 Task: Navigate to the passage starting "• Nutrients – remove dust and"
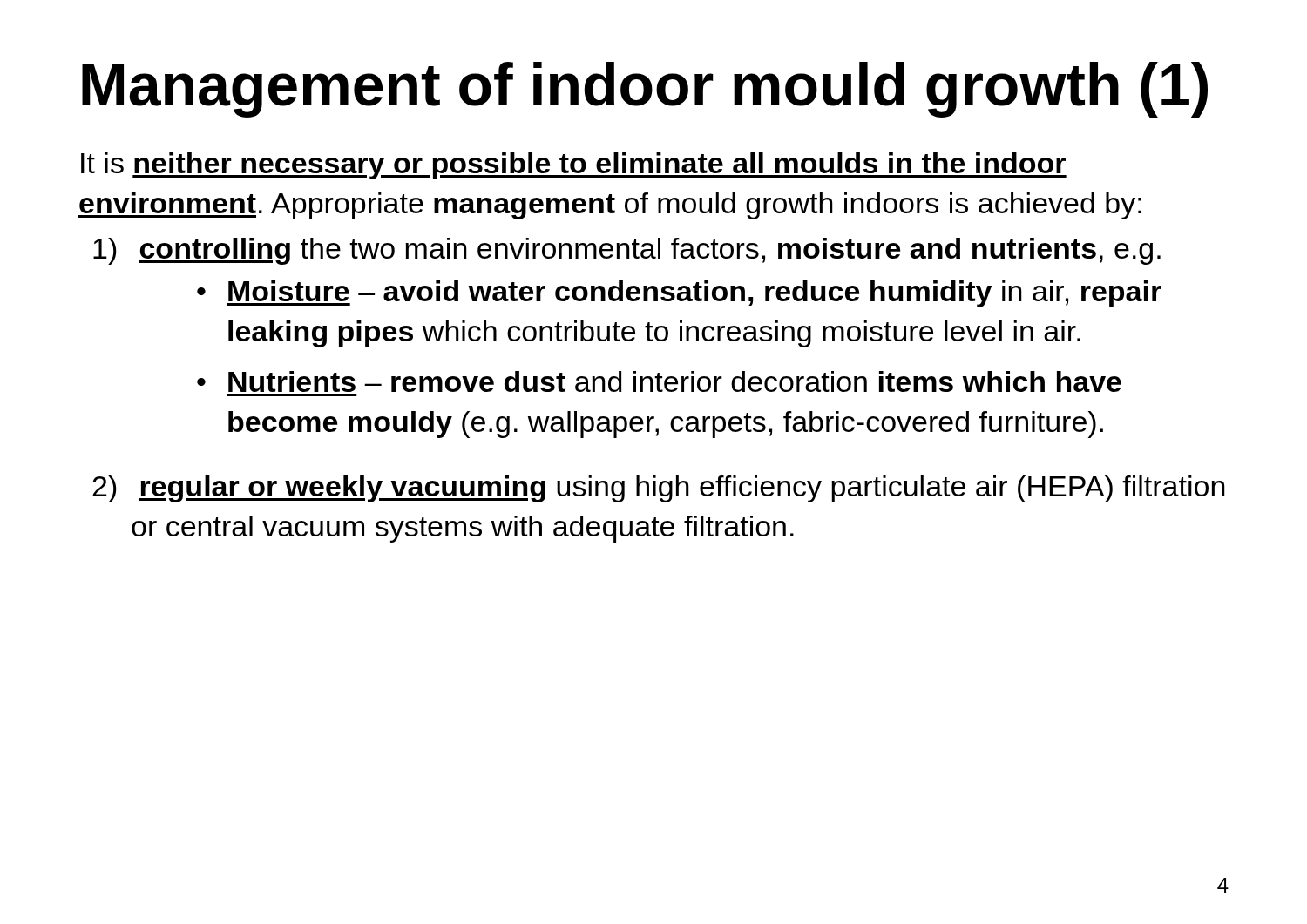point(659,400)
